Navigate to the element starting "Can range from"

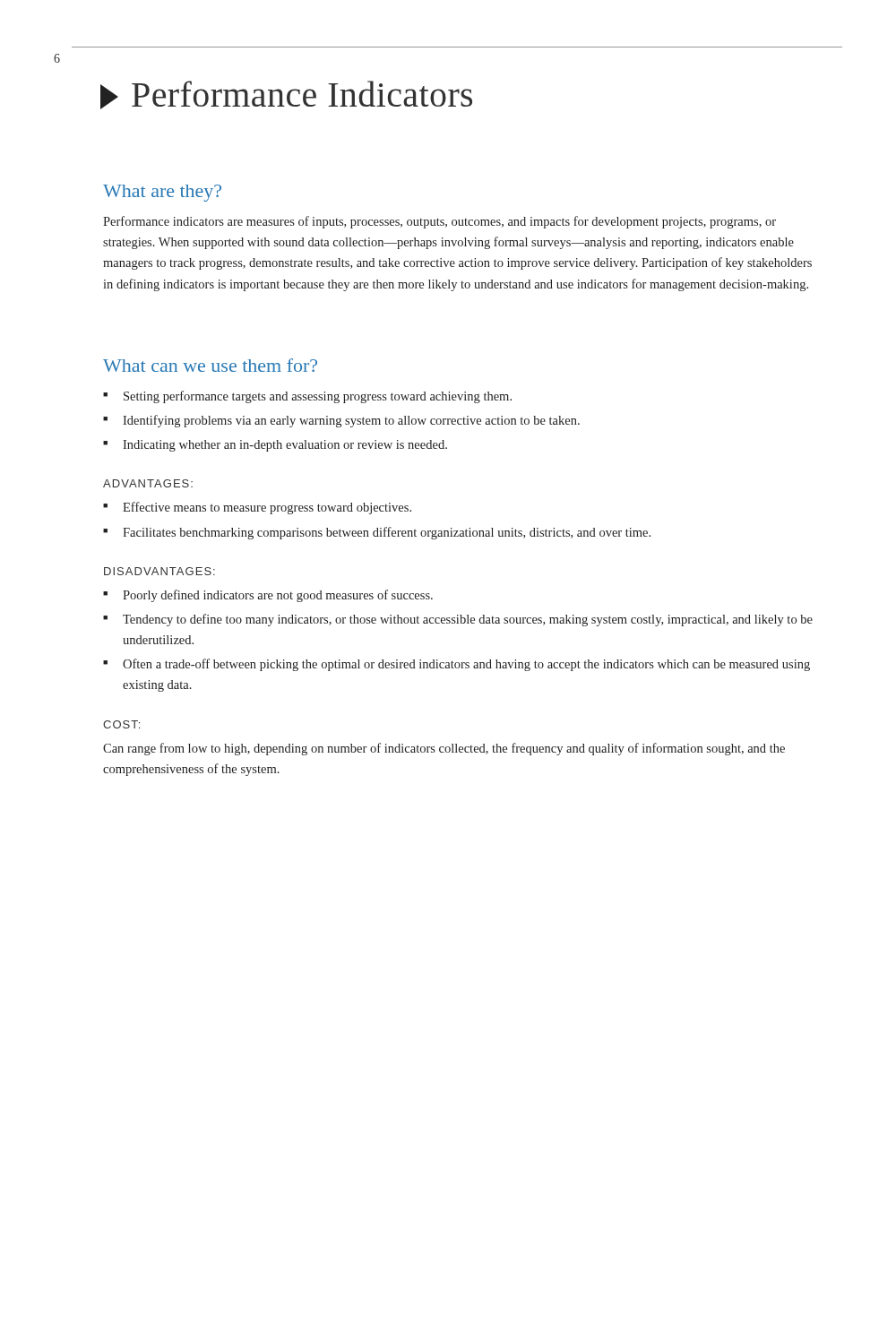(x=464, y=759)
